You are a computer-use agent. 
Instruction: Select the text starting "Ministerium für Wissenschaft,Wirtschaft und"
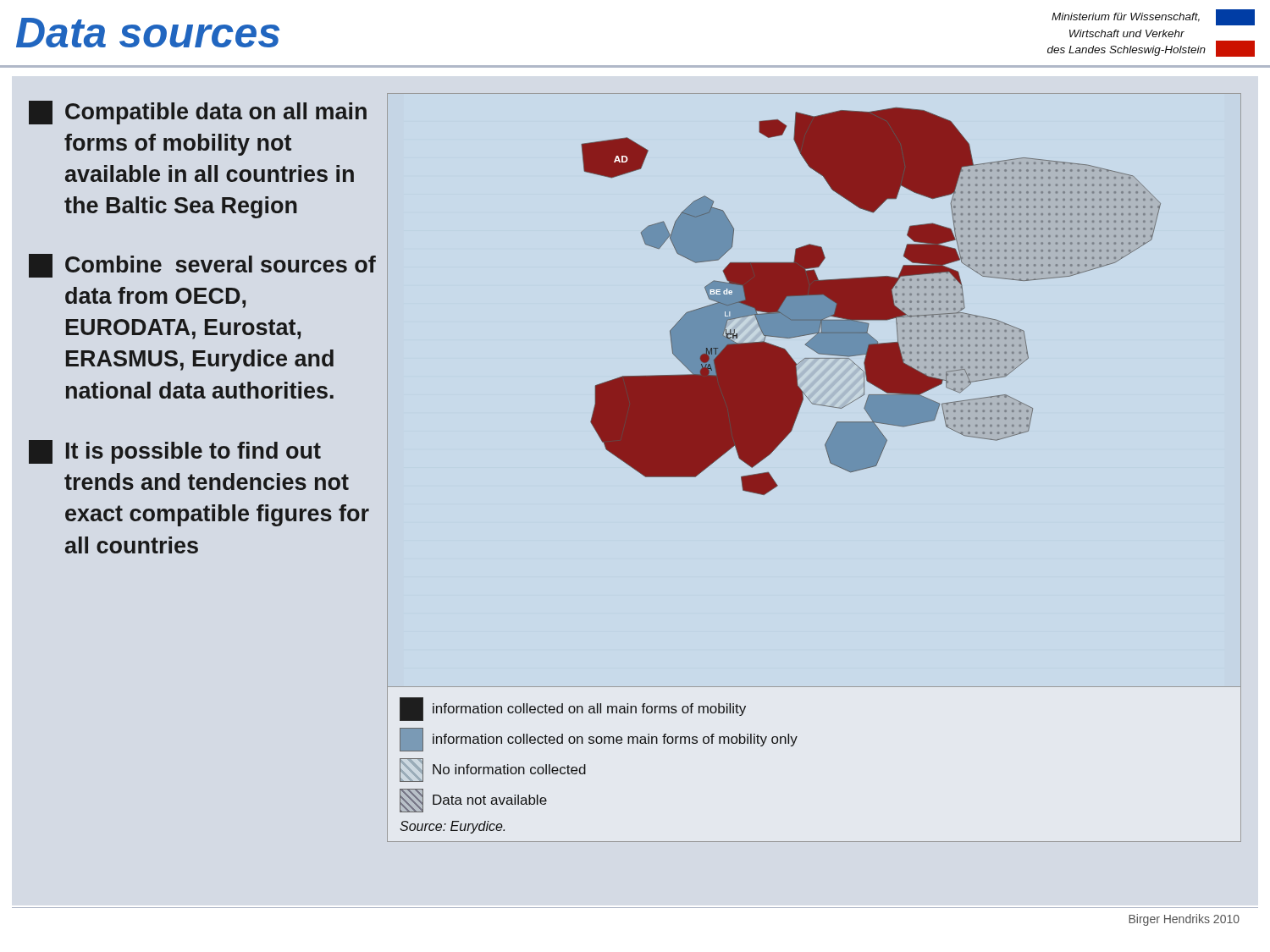click(x=1126, y=33)
